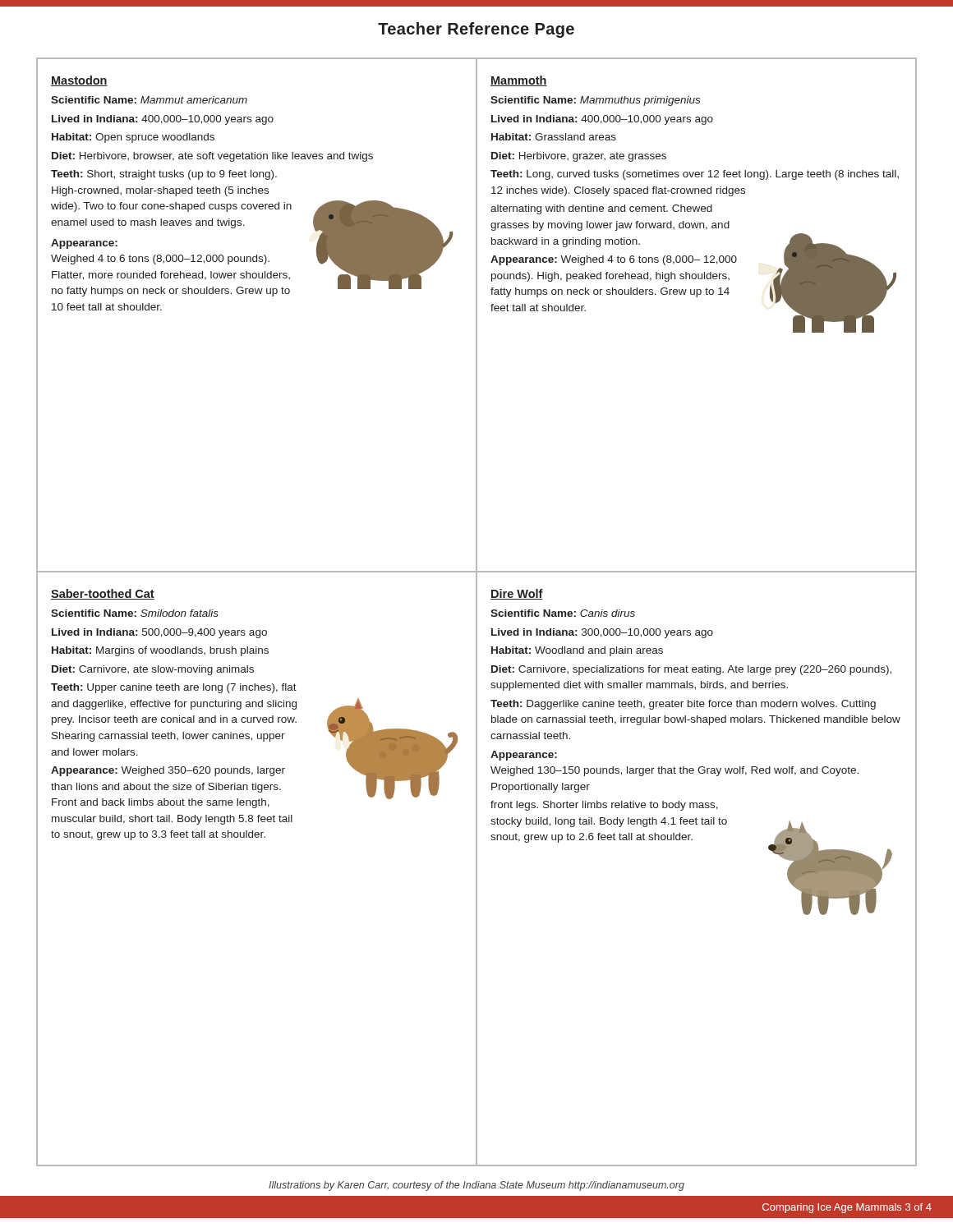Click on the text block that says "Mammoth Scientific Name: Mammuthus primigenius Lived"

click(x=696, y=205)
